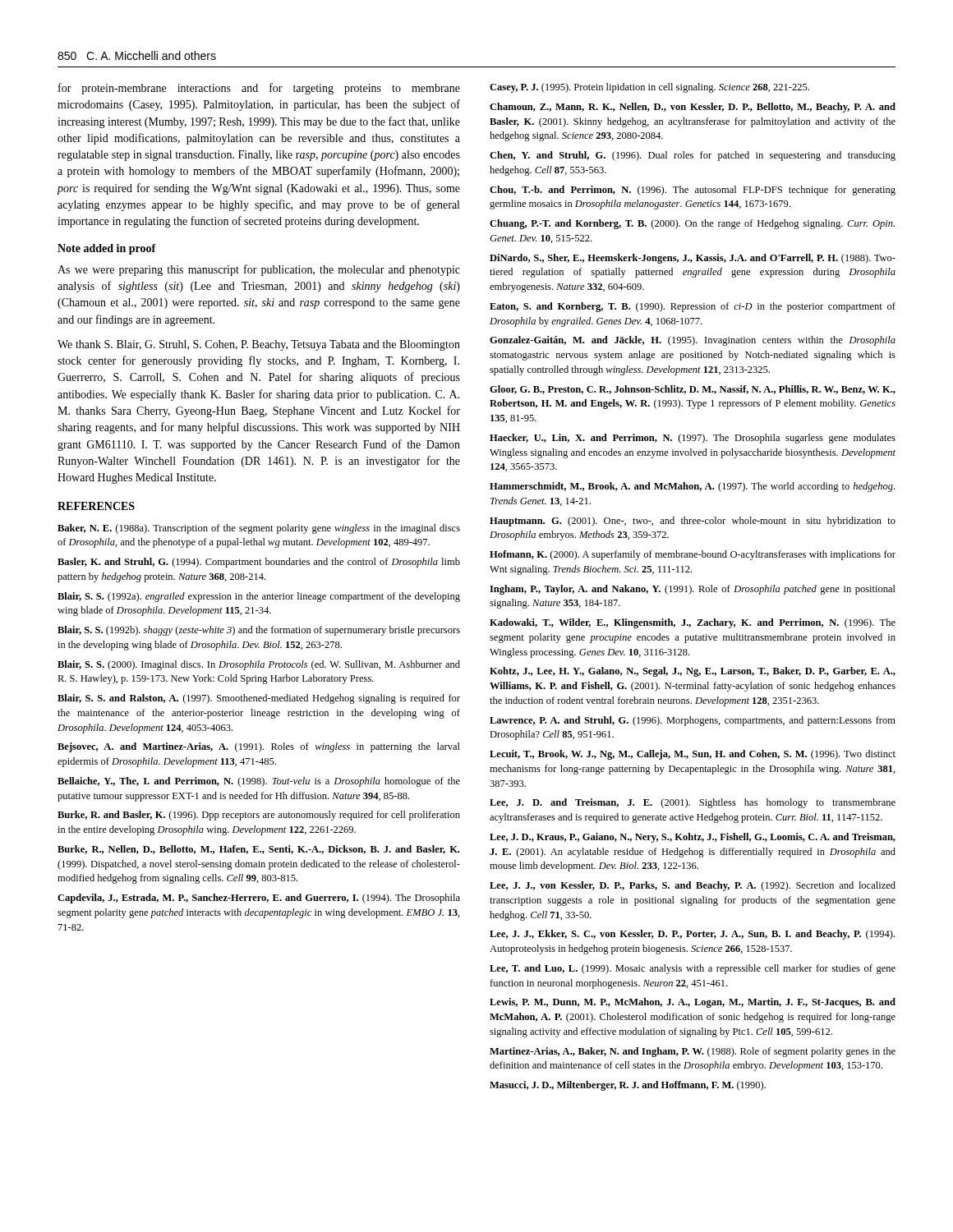Click on the list item containing "Burke, R., Nellen, D.,"
This screenshot has height=1232, width=953.
(259, 864)
